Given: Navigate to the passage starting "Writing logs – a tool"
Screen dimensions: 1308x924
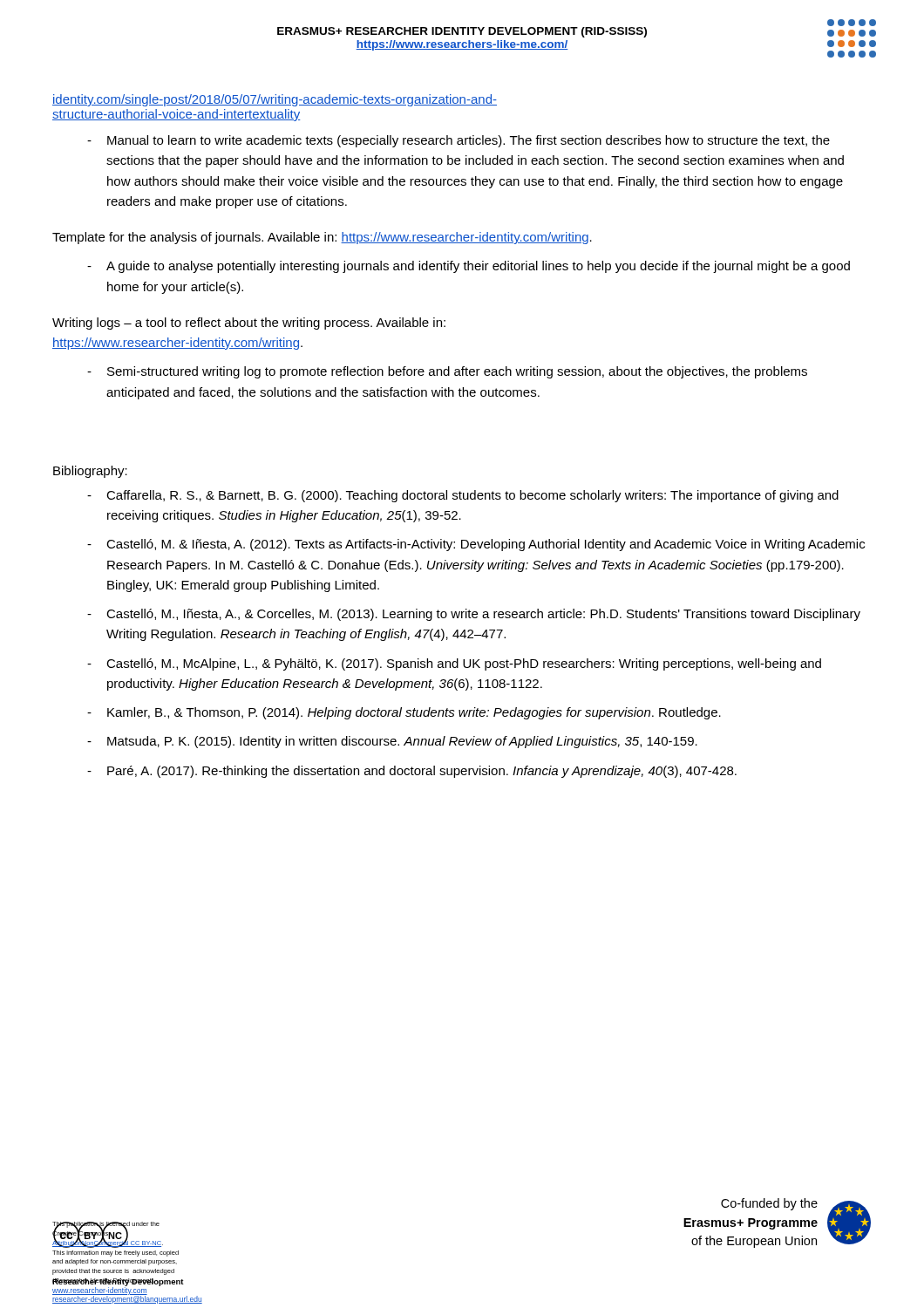Looking at the screenshot, I should [x=249, y=332].
